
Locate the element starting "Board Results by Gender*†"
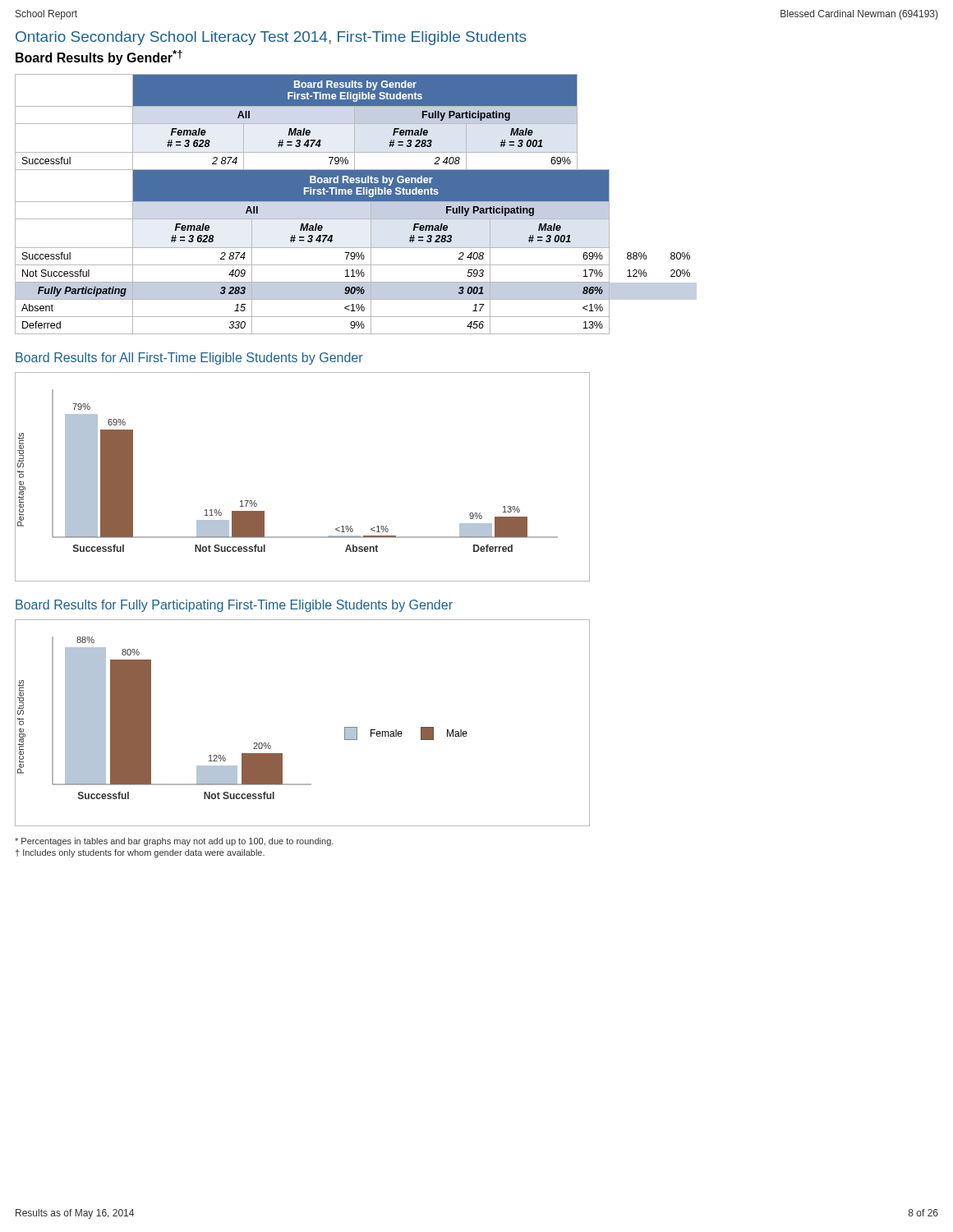(x=99, y=56)
